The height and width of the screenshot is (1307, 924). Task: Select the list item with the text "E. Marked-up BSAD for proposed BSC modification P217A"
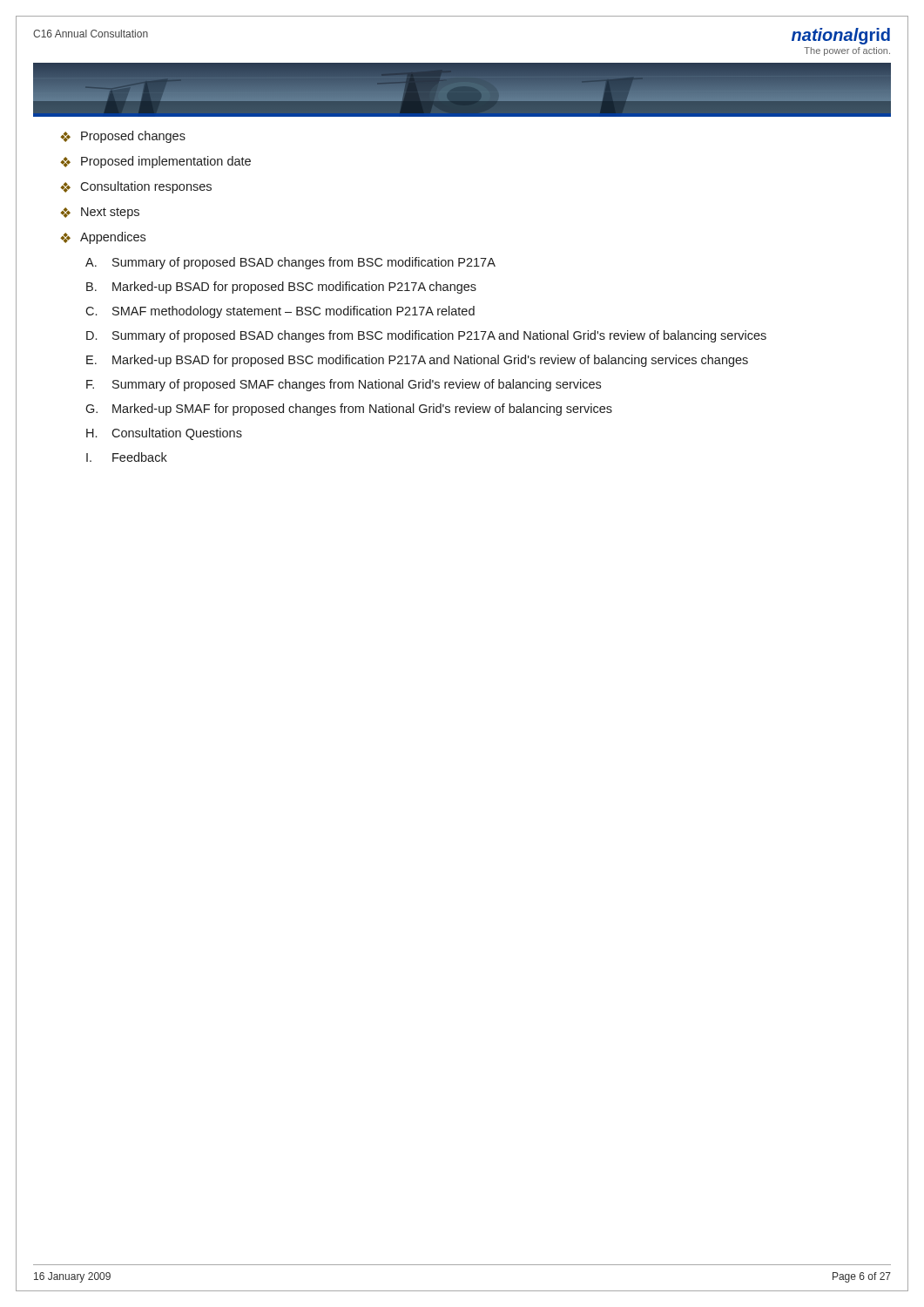(x=417, y=360)
